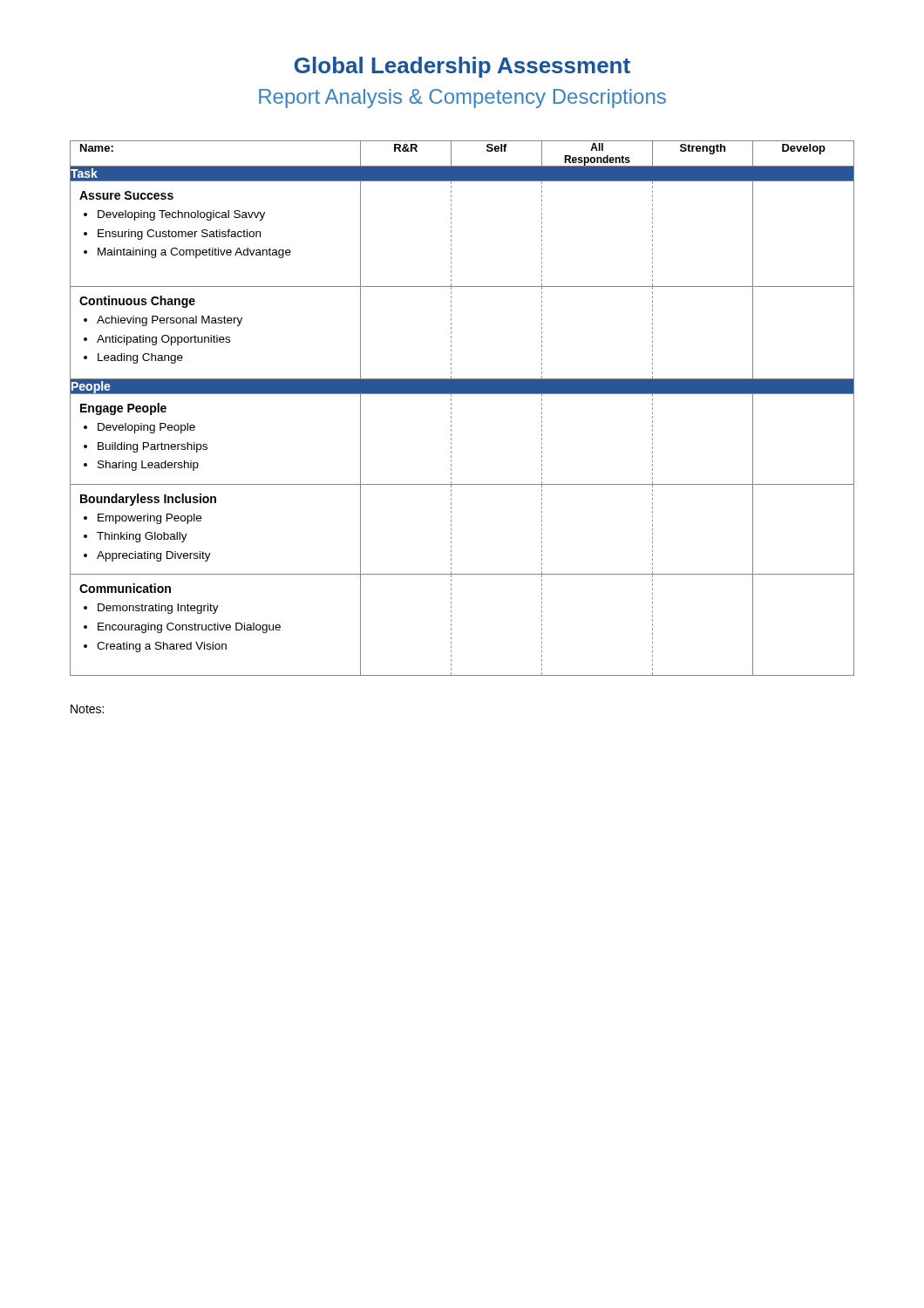Find the element starting "Global Leadership Assessment"

click(462, 81)
